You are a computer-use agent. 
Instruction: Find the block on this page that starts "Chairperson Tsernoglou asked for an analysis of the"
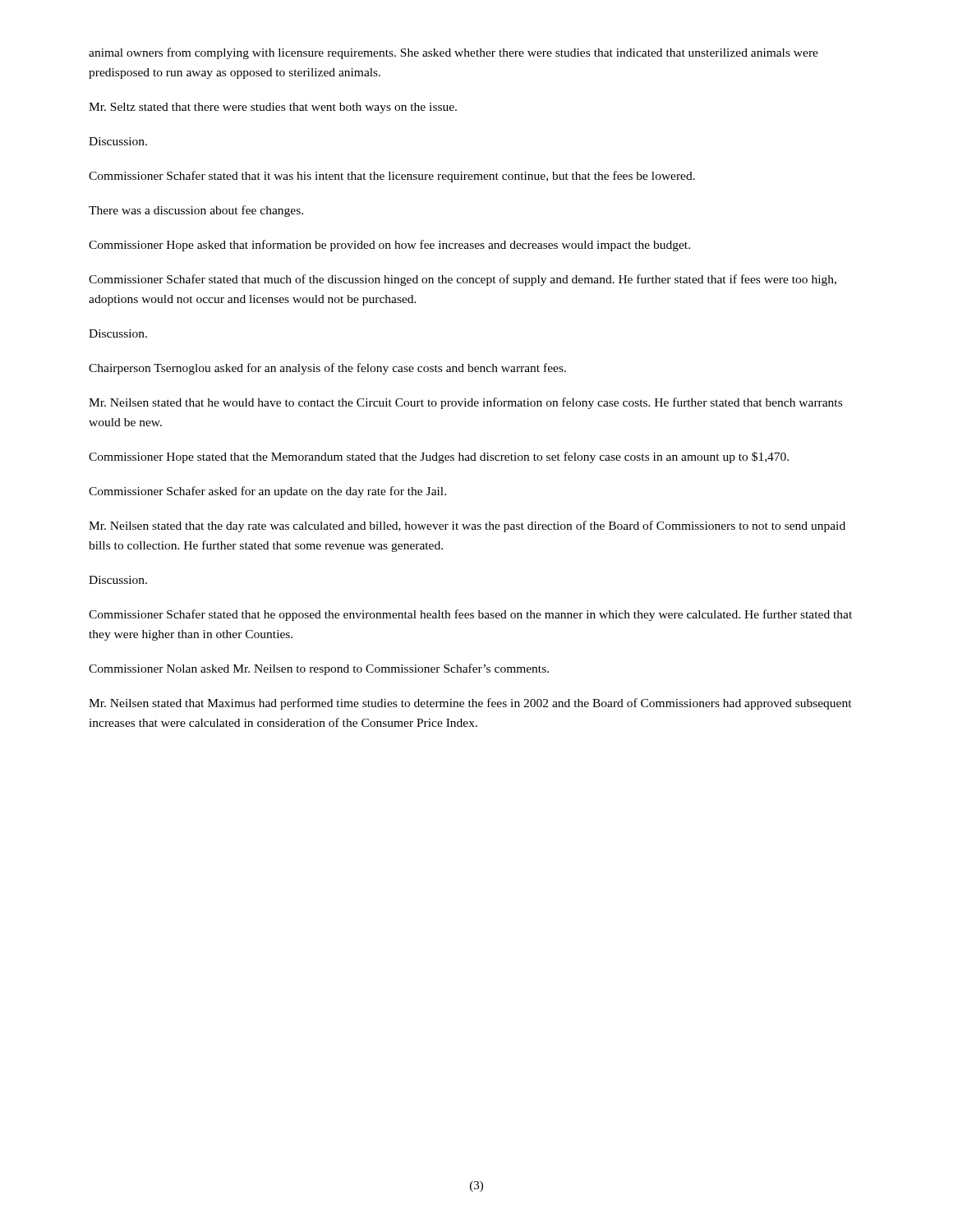click(x=328, y=368)
